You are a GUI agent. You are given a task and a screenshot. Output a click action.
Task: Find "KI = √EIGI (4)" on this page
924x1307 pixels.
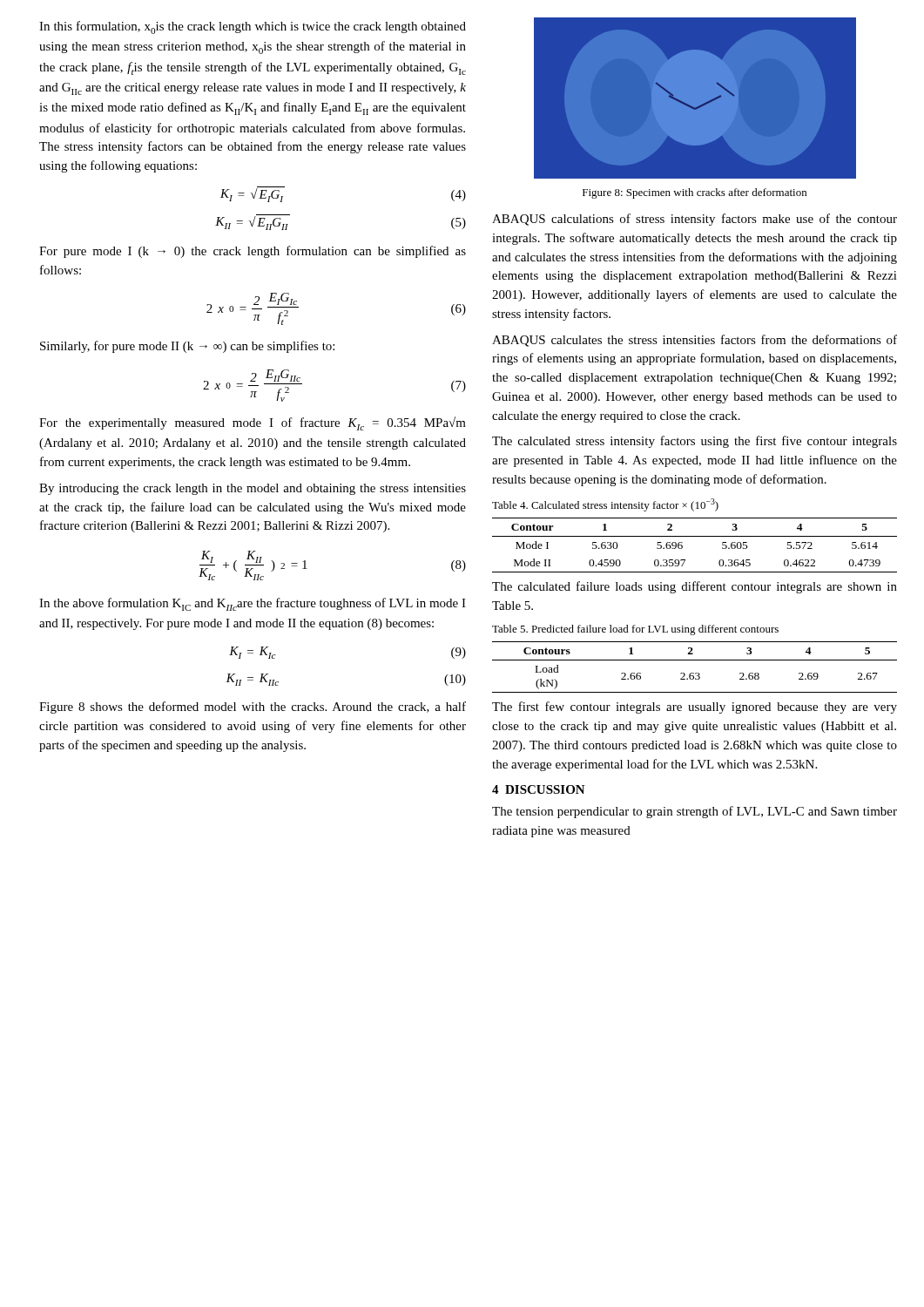pos(253,195)
